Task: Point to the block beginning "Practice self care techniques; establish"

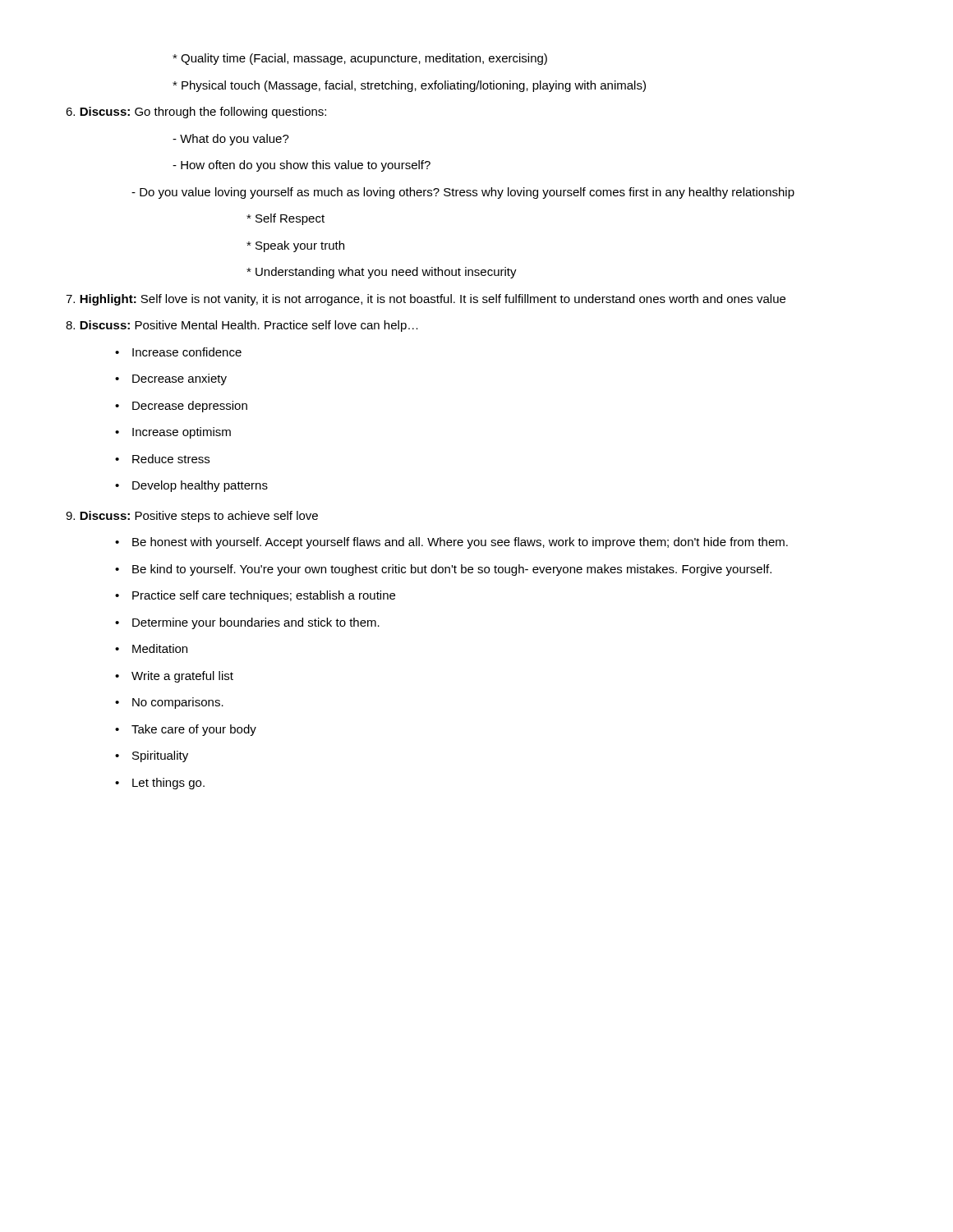Action: [264, 595]
